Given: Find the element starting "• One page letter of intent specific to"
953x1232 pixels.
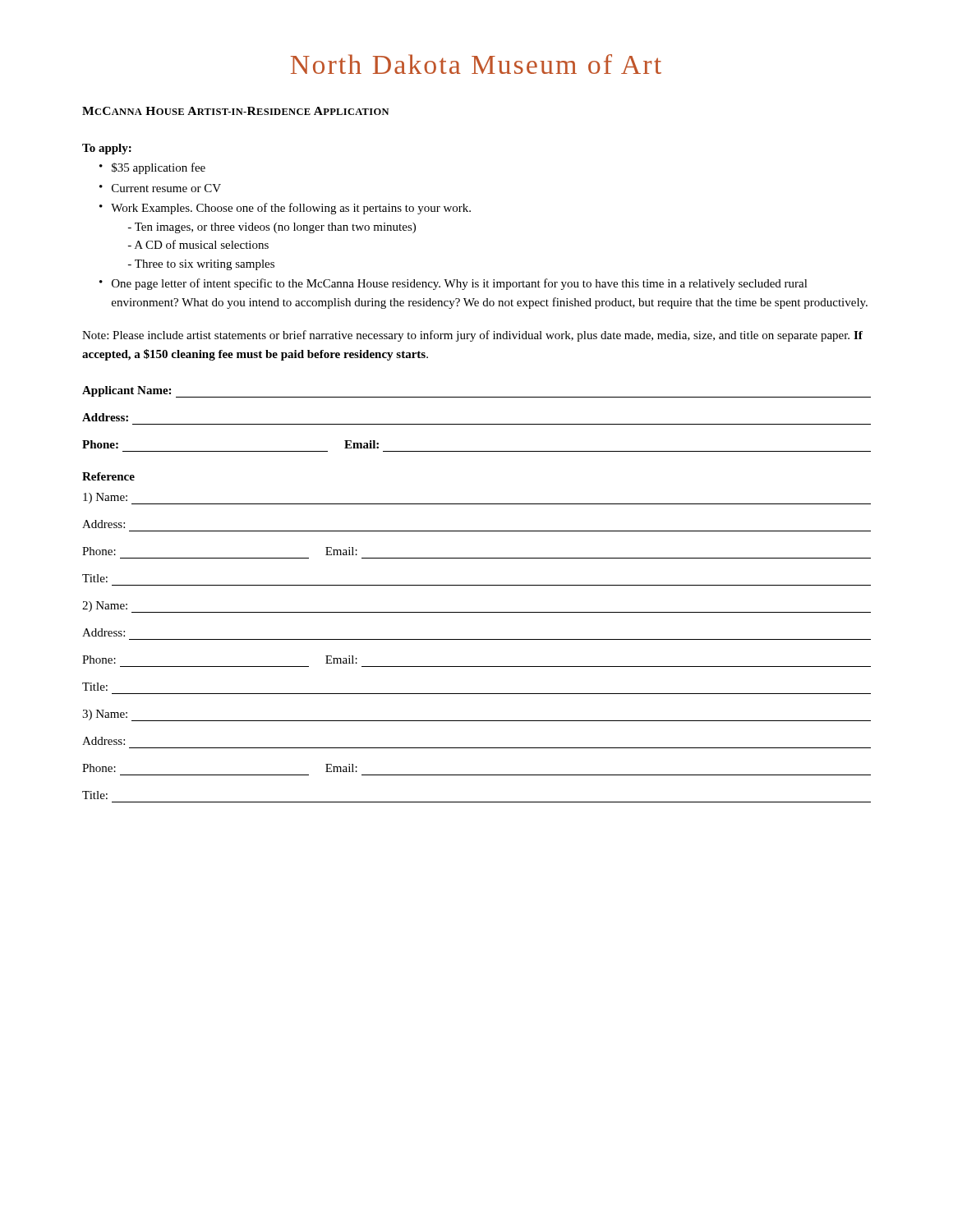Looking at the screenshot, I should pyautogui.click(x=485, y=293).
